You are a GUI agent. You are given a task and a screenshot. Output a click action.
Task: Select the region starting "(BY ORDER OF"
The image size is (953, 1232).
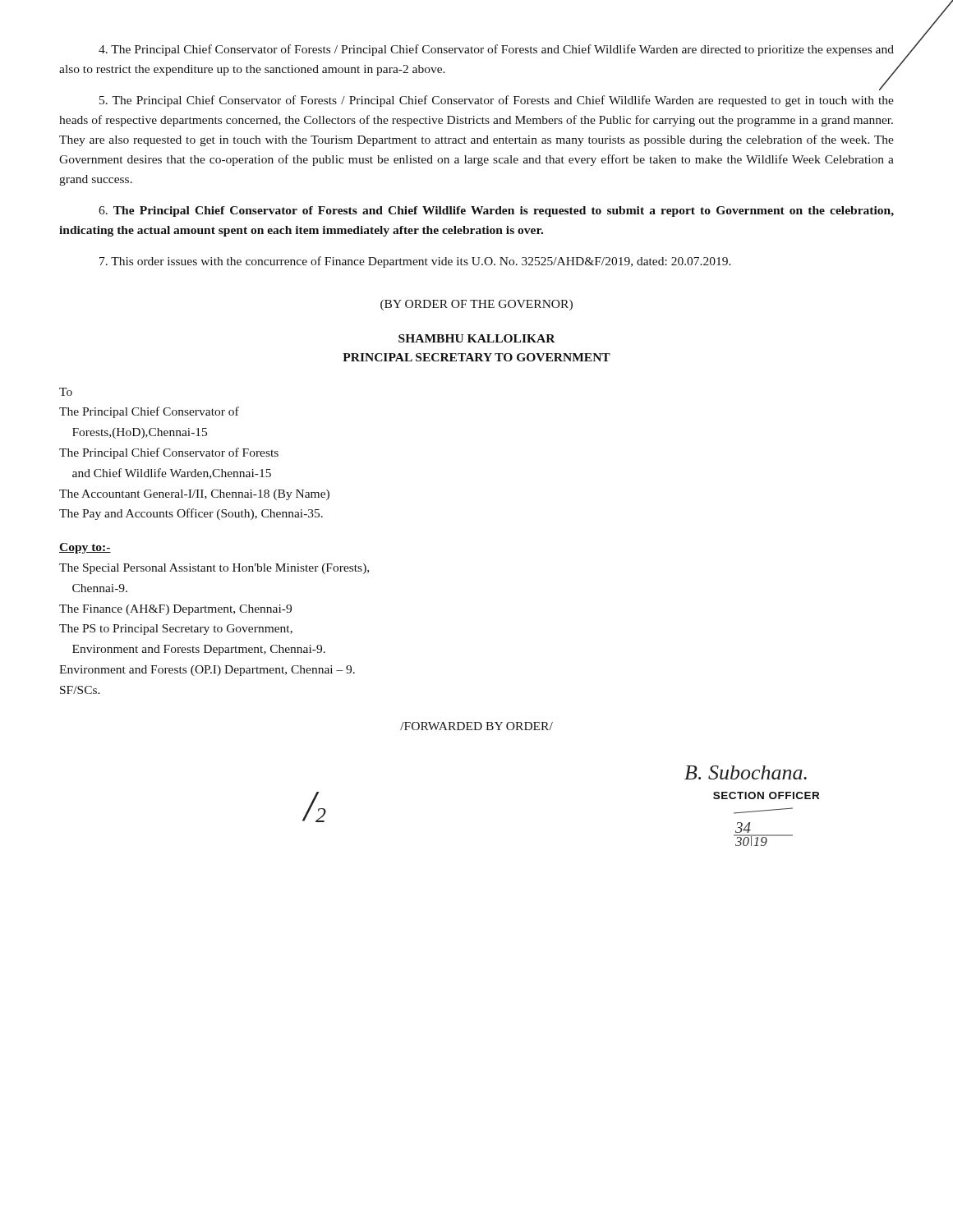click(x=476, y=304)
